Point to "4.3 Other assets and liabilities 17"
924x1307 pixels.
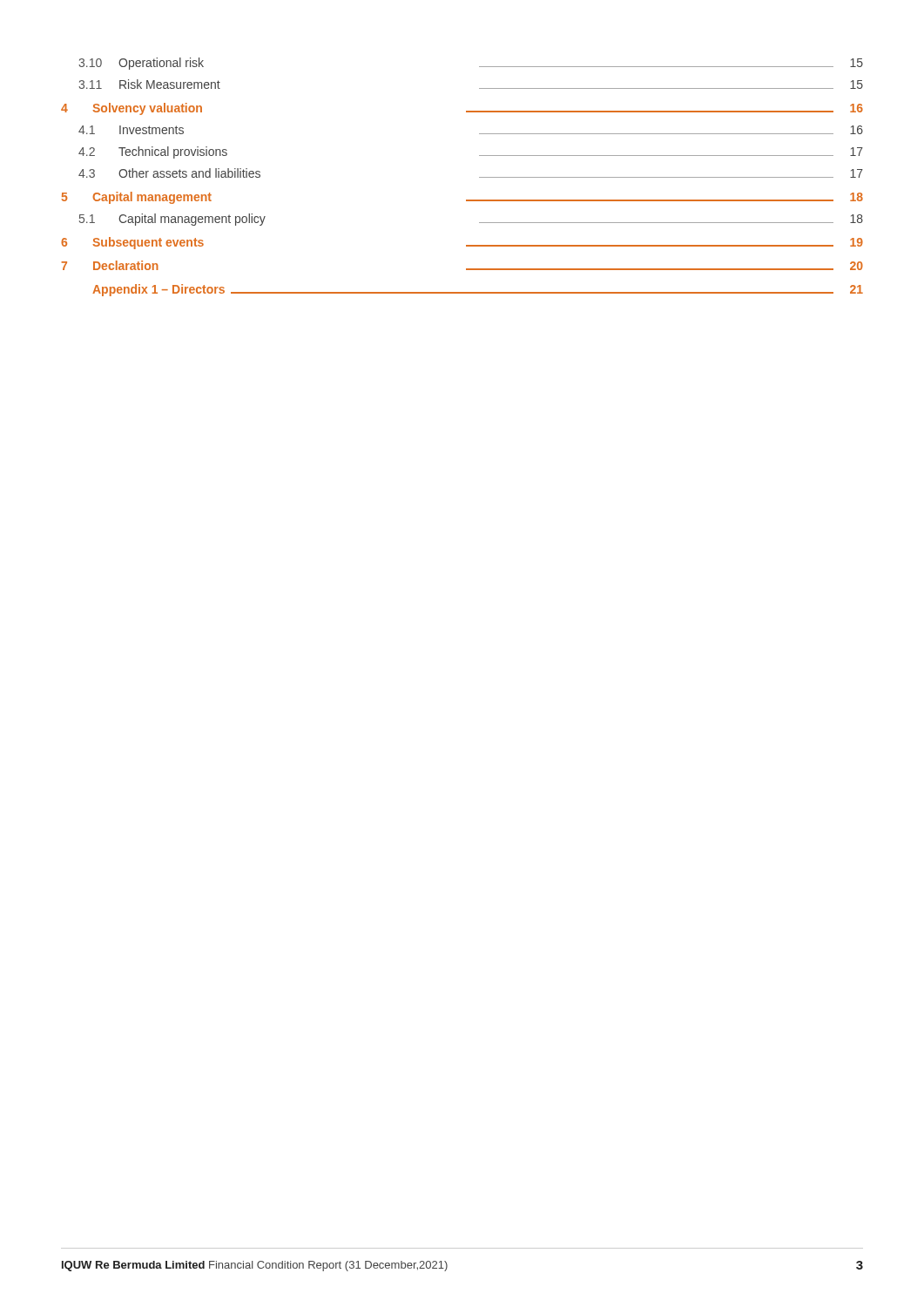point(184,174)
